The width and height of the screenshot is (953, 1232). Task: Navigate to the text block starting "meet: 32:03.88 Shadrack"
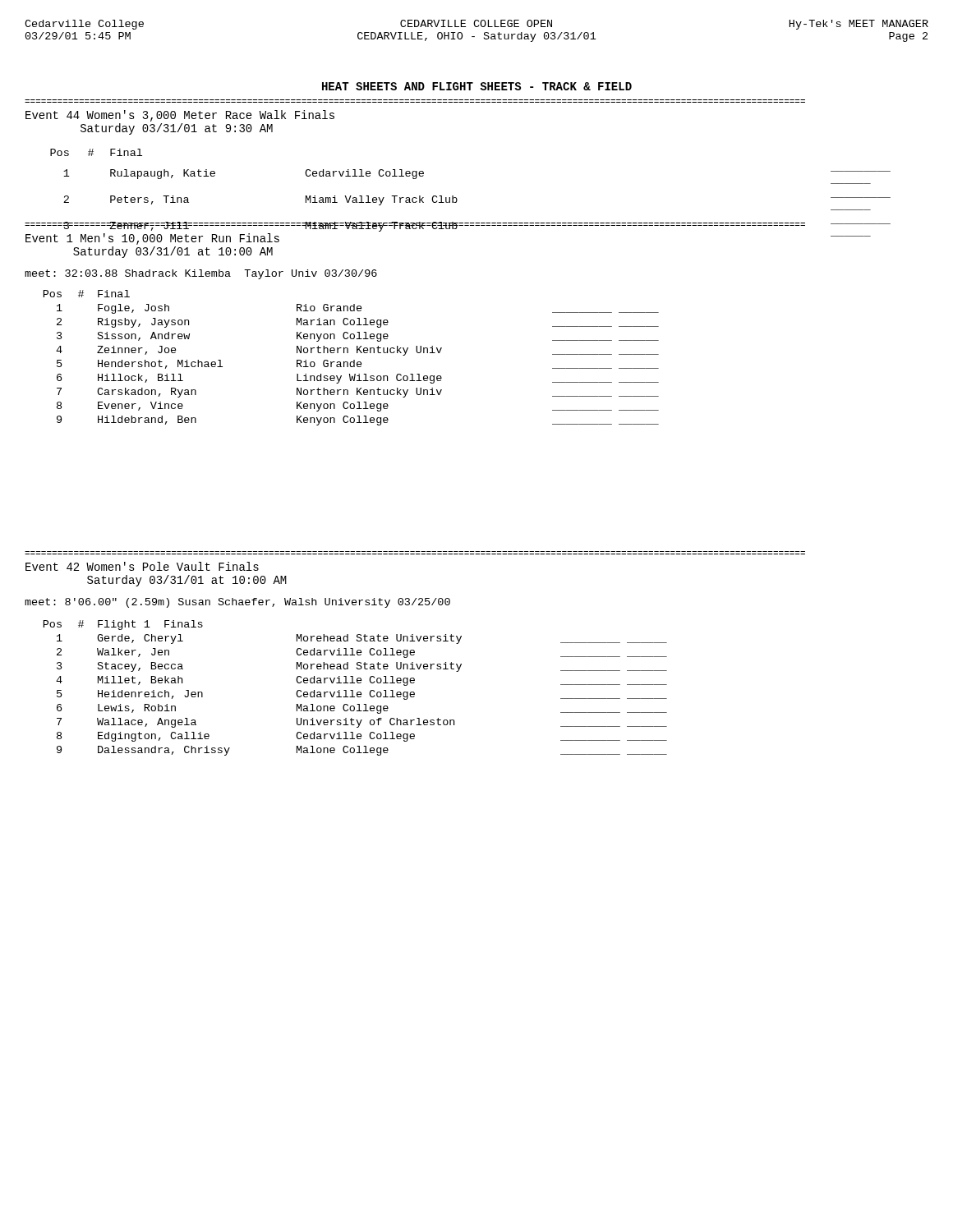(x=201, y=274)
